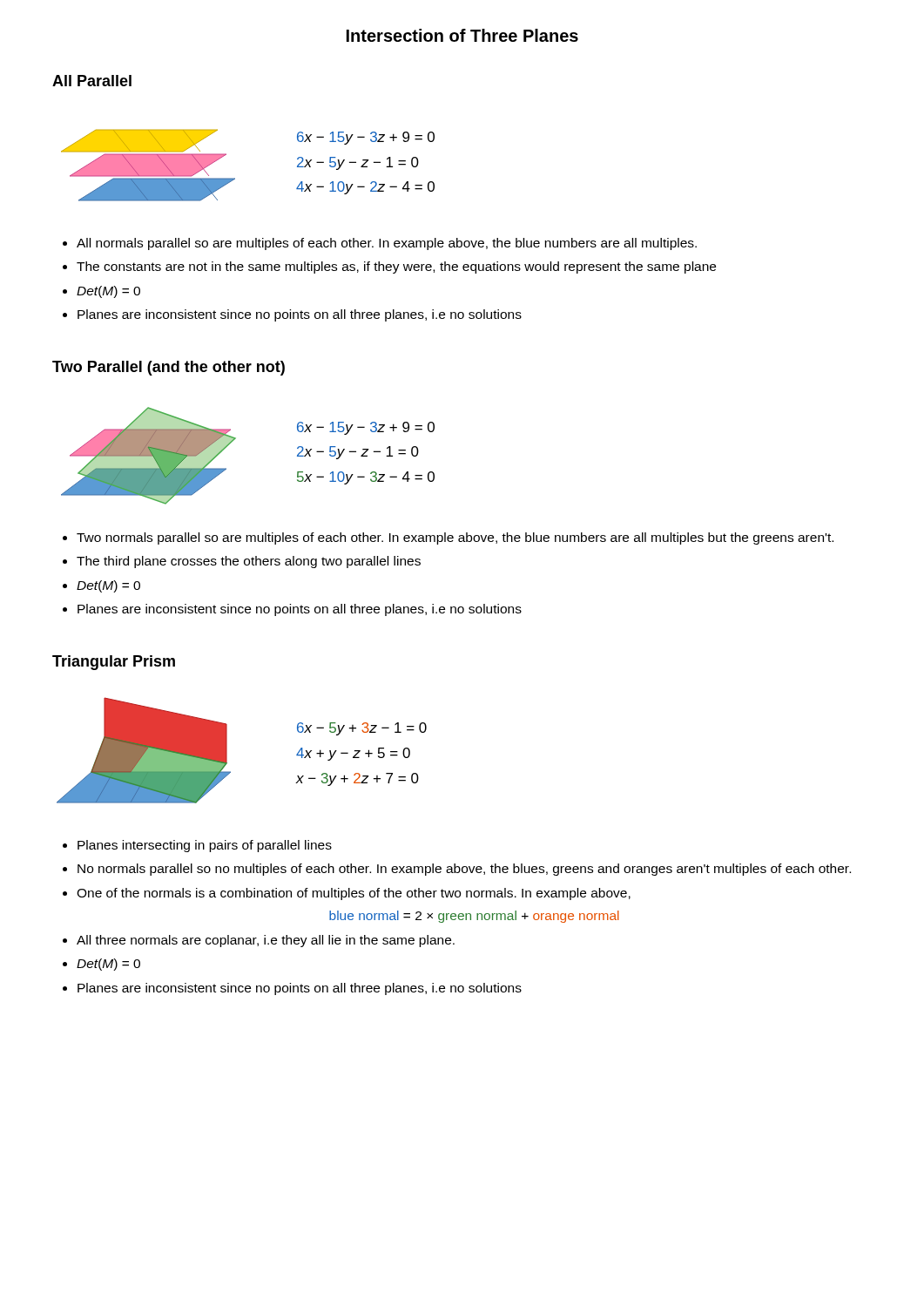Locate the list item that reads "One of the"
The image size is (924, 1307).
(x=474, y=905)
